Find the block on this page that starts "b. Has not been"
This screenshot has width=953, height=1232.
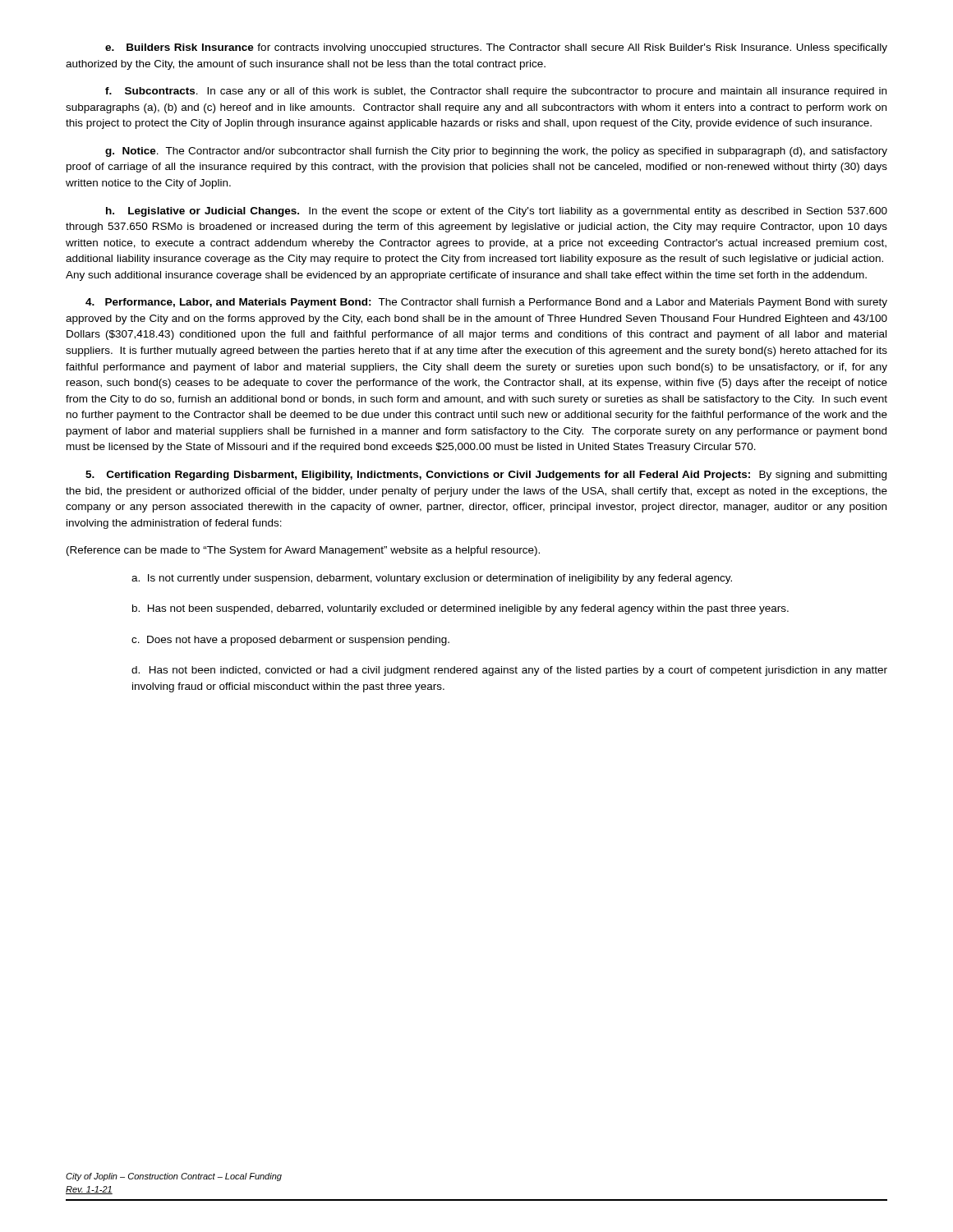[460, 608]
